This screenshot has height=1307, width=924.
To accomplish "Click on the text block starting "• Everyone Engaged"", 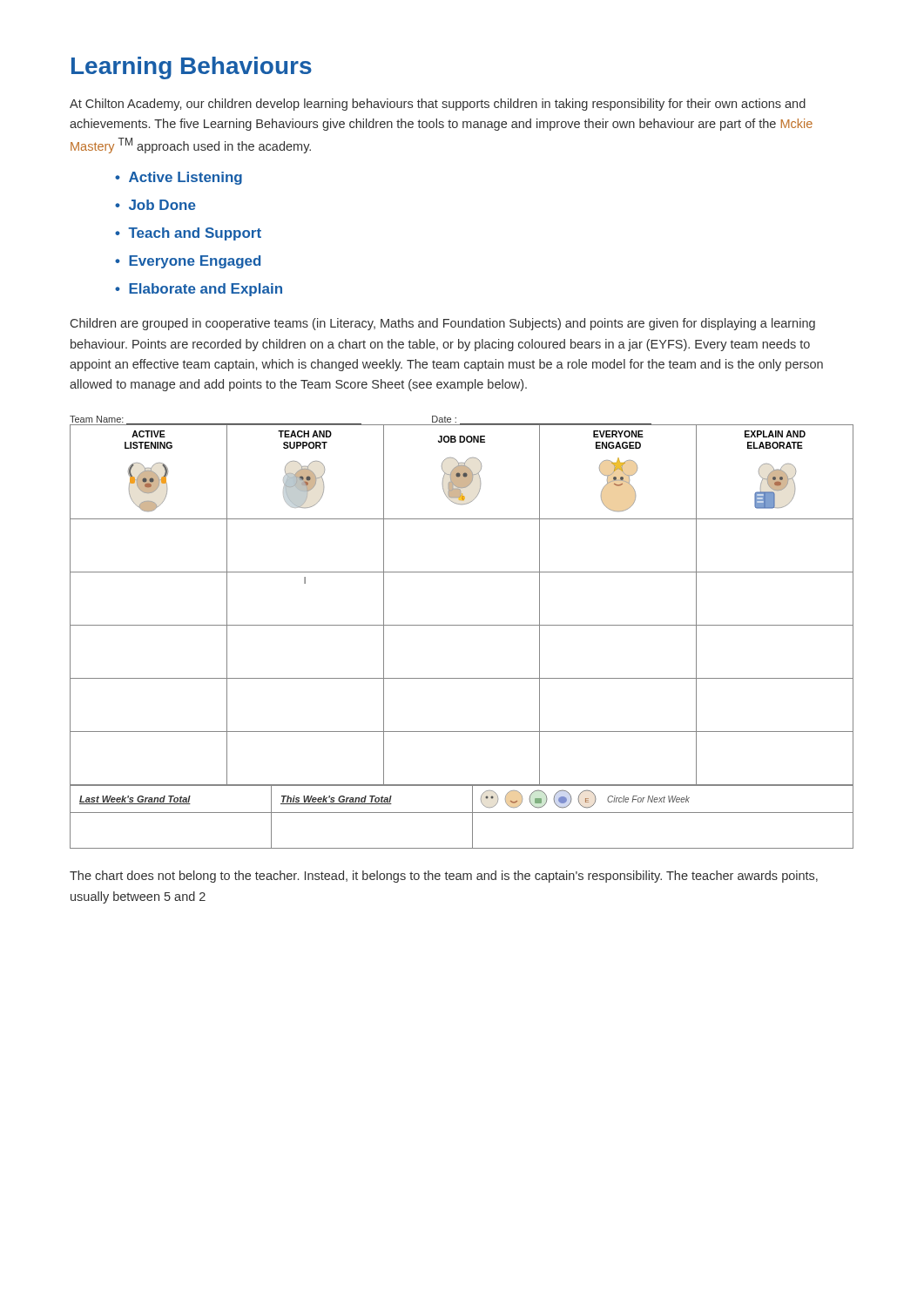I will pyautogui.click(x=188, y=261).
